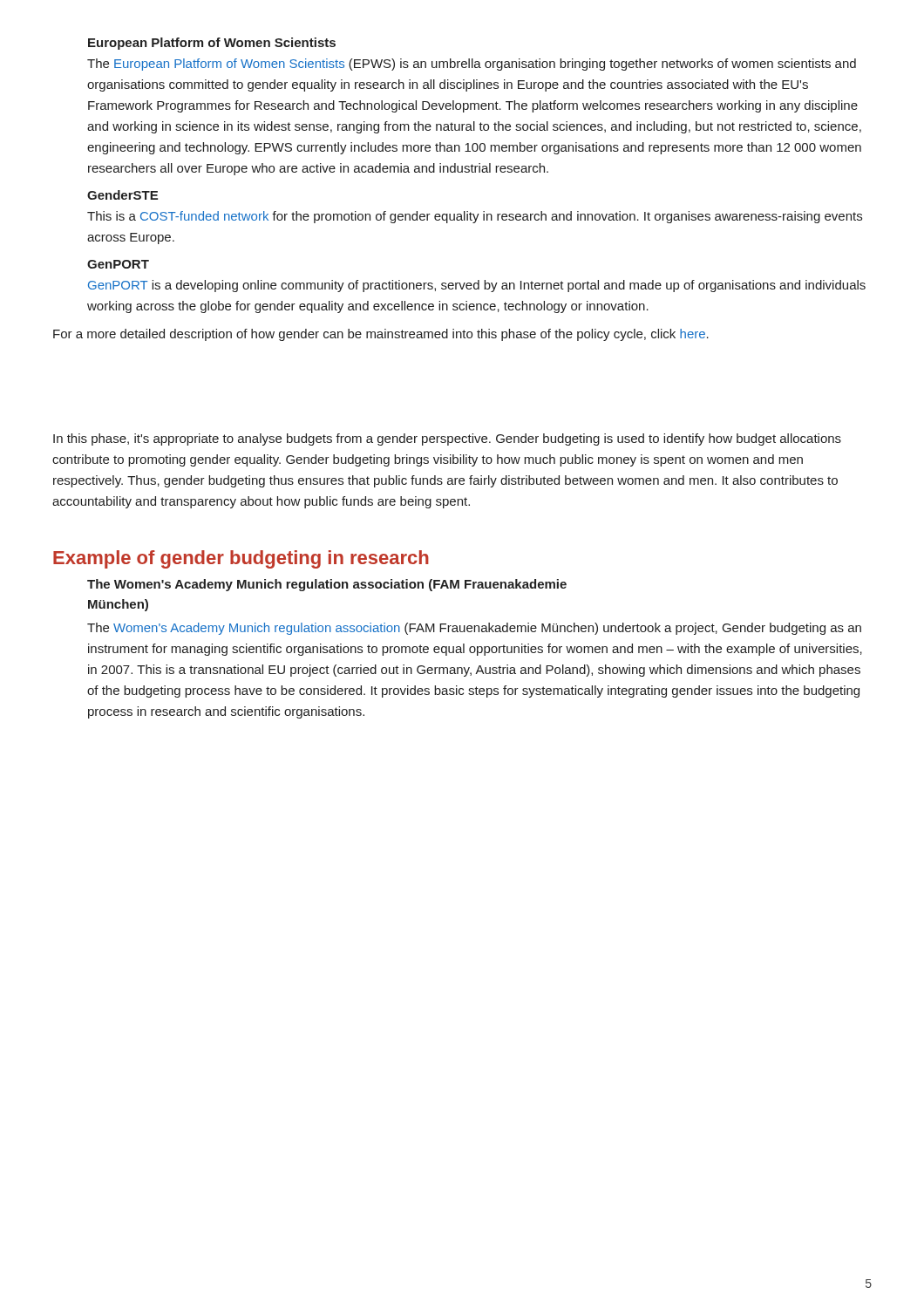The height and width of the screenshot is (1308, 924).
Task: Select the element starting "This is a COST-funded network for the promotion"
Action: click(475, 226)
